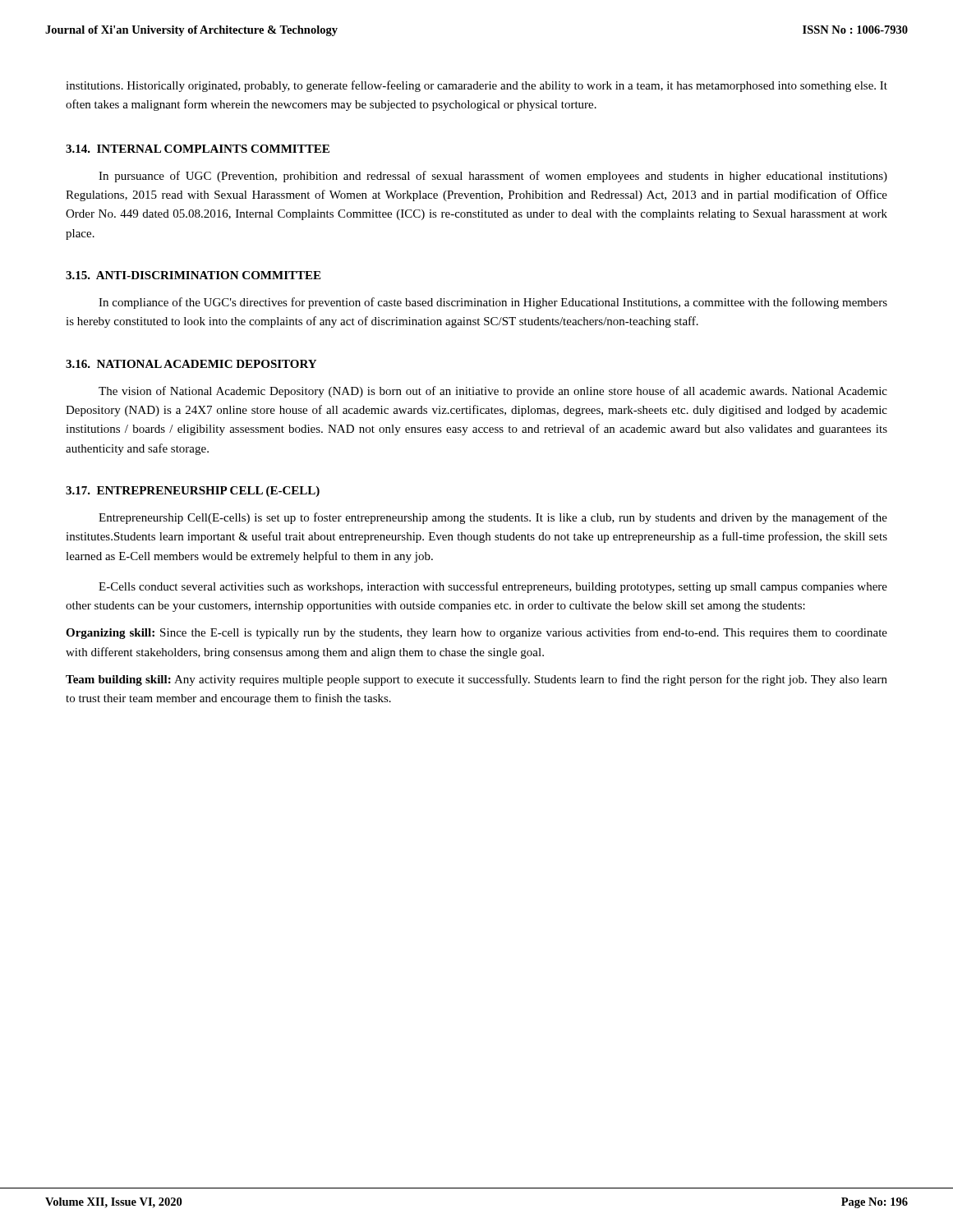This screenshot has width=953, height=1232.
Task: Where is the passage that starts "Organizing skill: Since the E-cell"?
Action: tap(476, 643)
